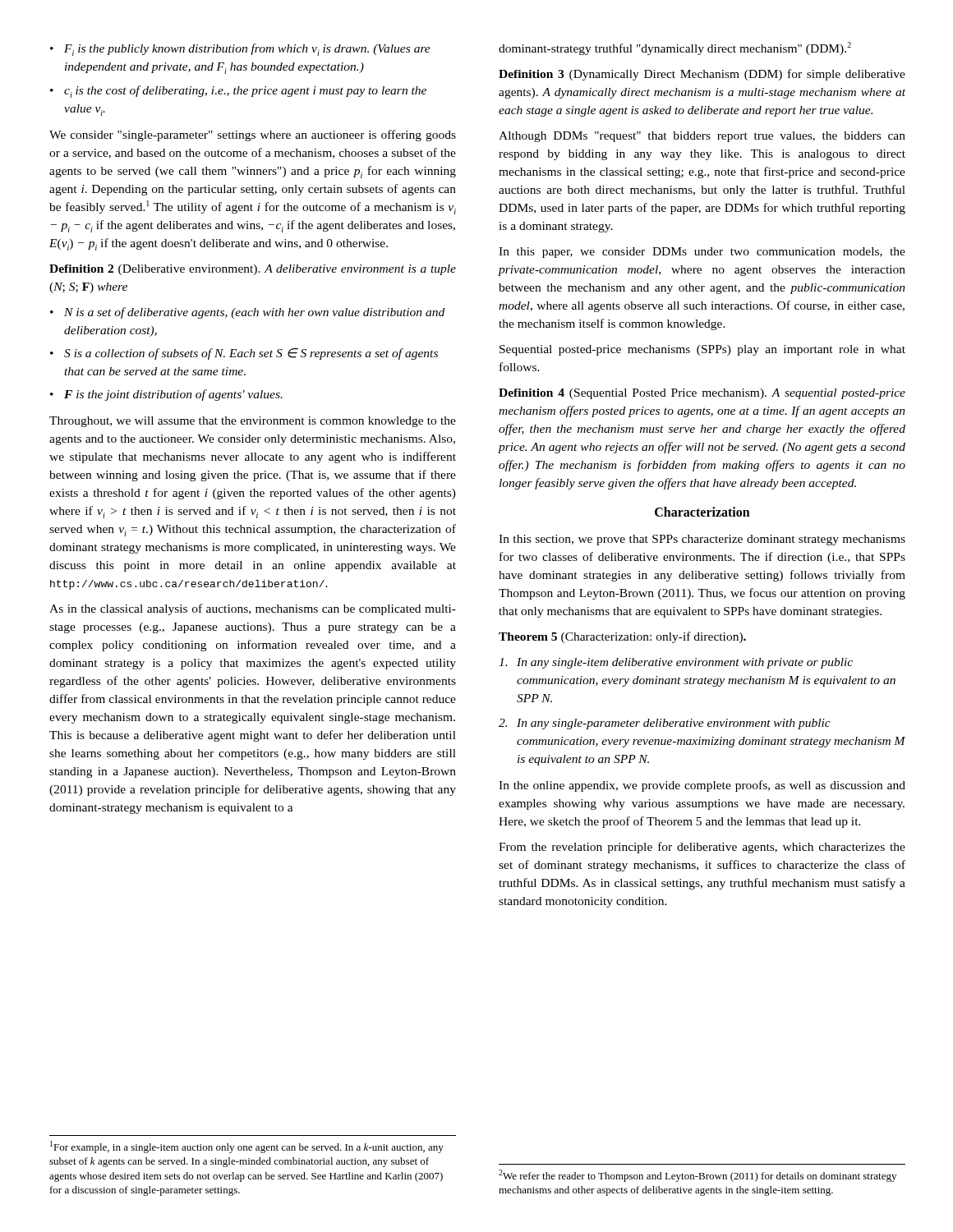Where is the passage that starts "Definition 3 (Dynamically Direct Mechanism"?
This screenshot has height=1232, width=953.
click(702, 92)
